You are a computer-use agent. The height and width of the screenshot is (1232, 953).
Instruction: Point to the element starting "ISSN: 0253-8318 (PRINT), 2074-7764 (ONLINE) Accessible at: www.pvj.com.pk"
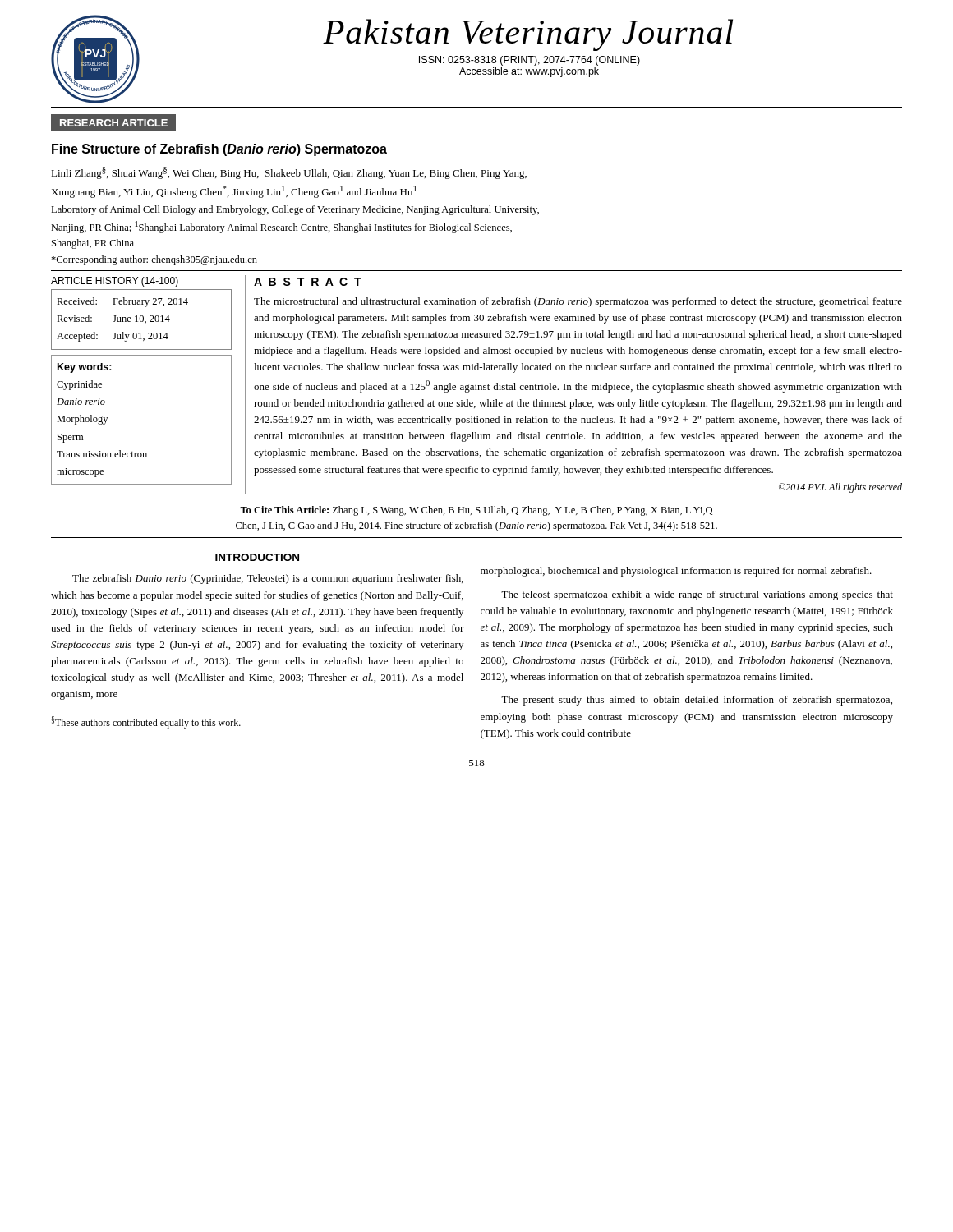pyautogui.click(x=529, y=66)
